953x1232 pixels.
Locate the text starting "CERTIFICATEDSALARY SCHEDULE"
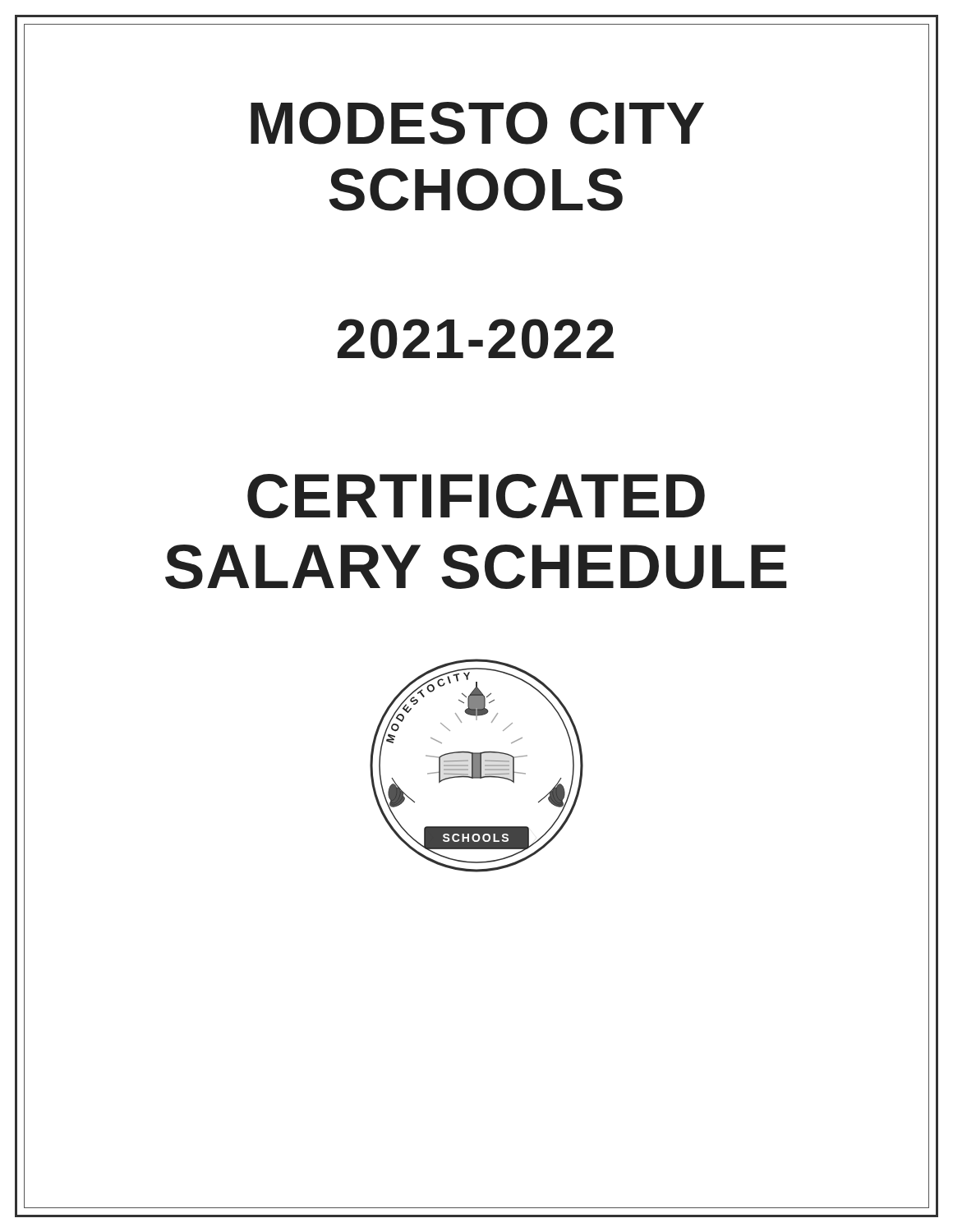click(476, 531)
